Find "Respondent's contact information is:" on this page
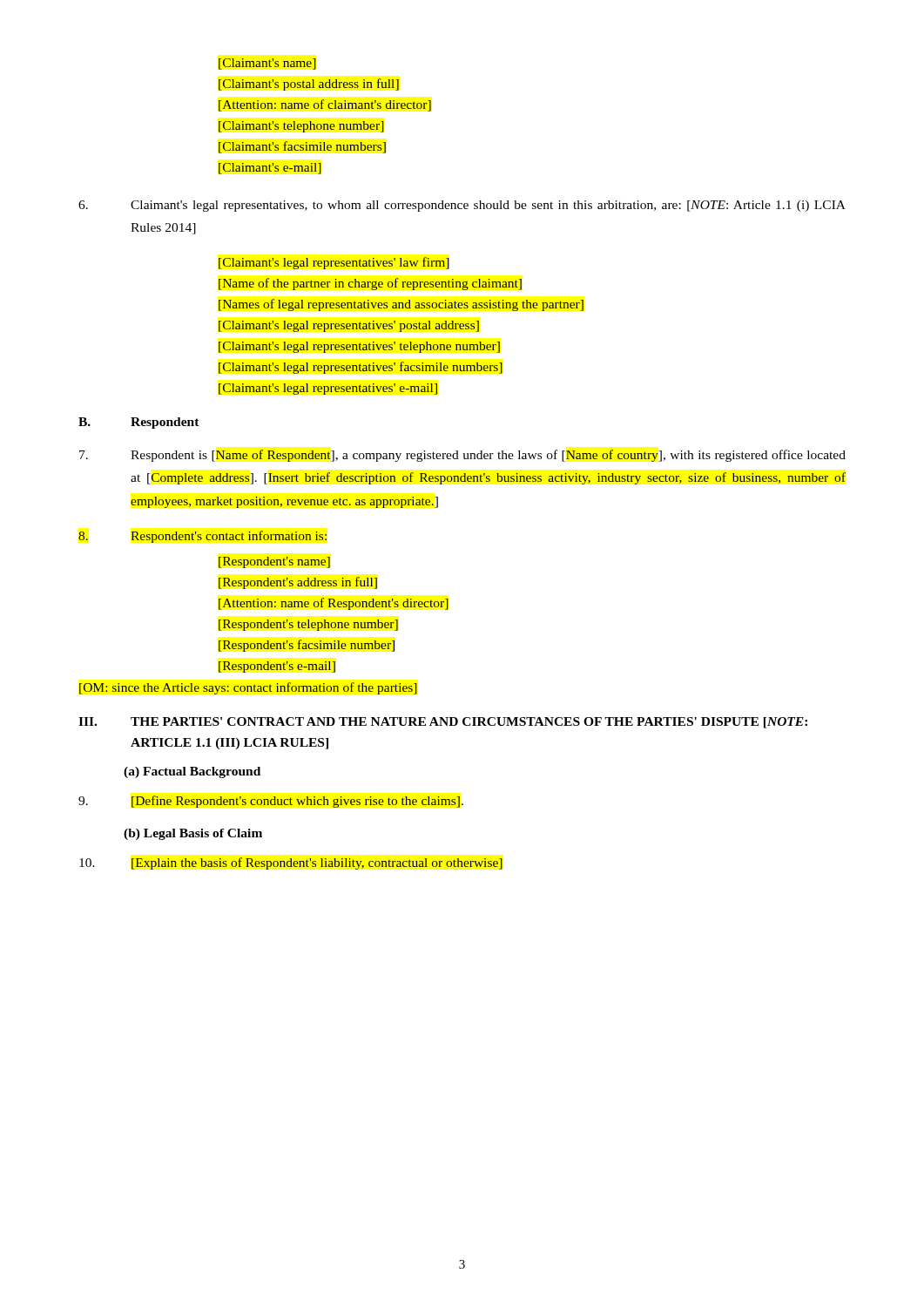This screenshot has width=924, height=1307. point(202,537)
